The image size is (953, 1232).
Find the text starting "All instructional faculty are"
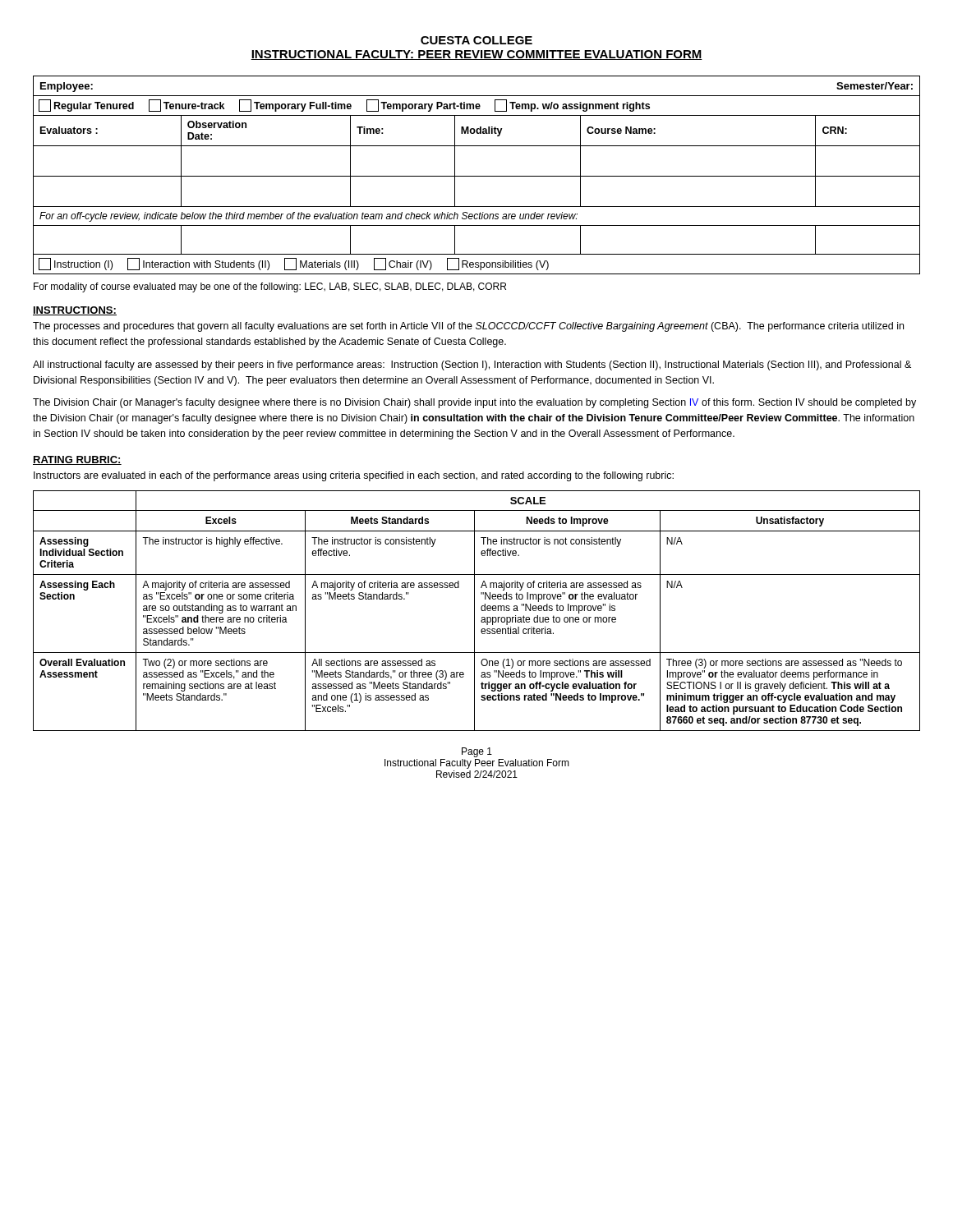[472, 372]
